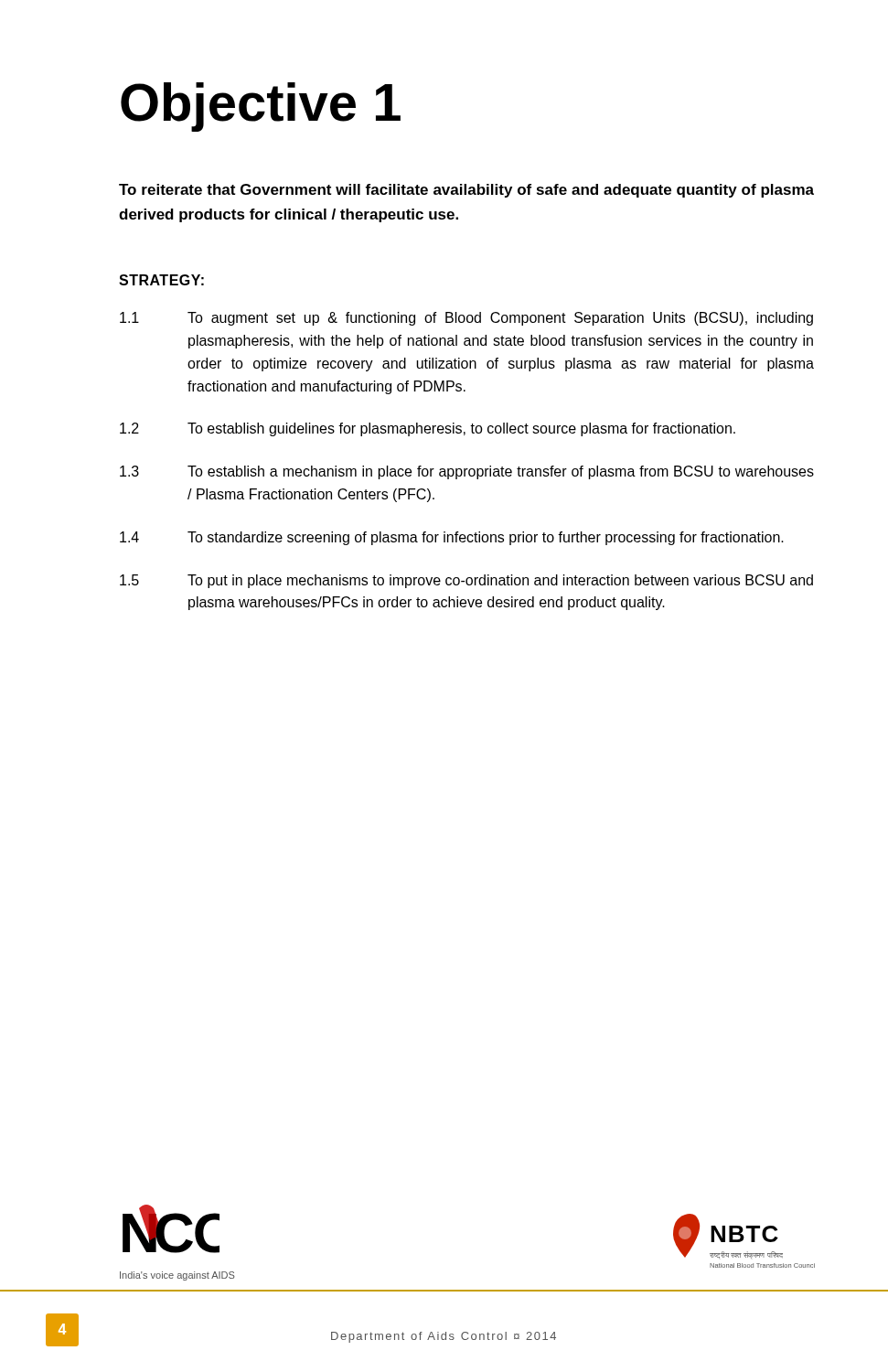Select the text starting "3 To establish a mechanism in place"

pyautogui.click(x=466, y=484)
